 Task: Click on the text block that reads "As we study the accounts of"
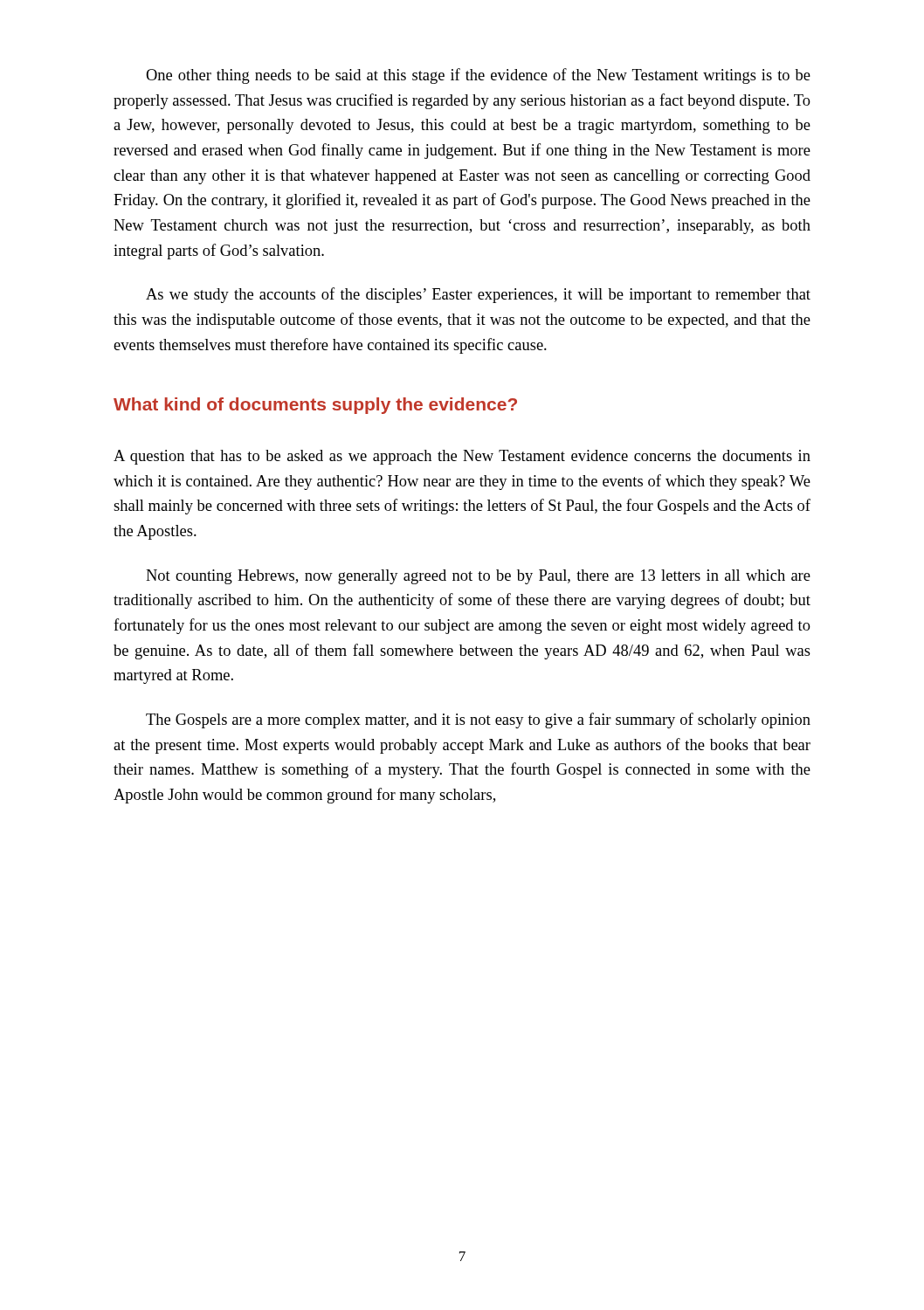(462, 320)
